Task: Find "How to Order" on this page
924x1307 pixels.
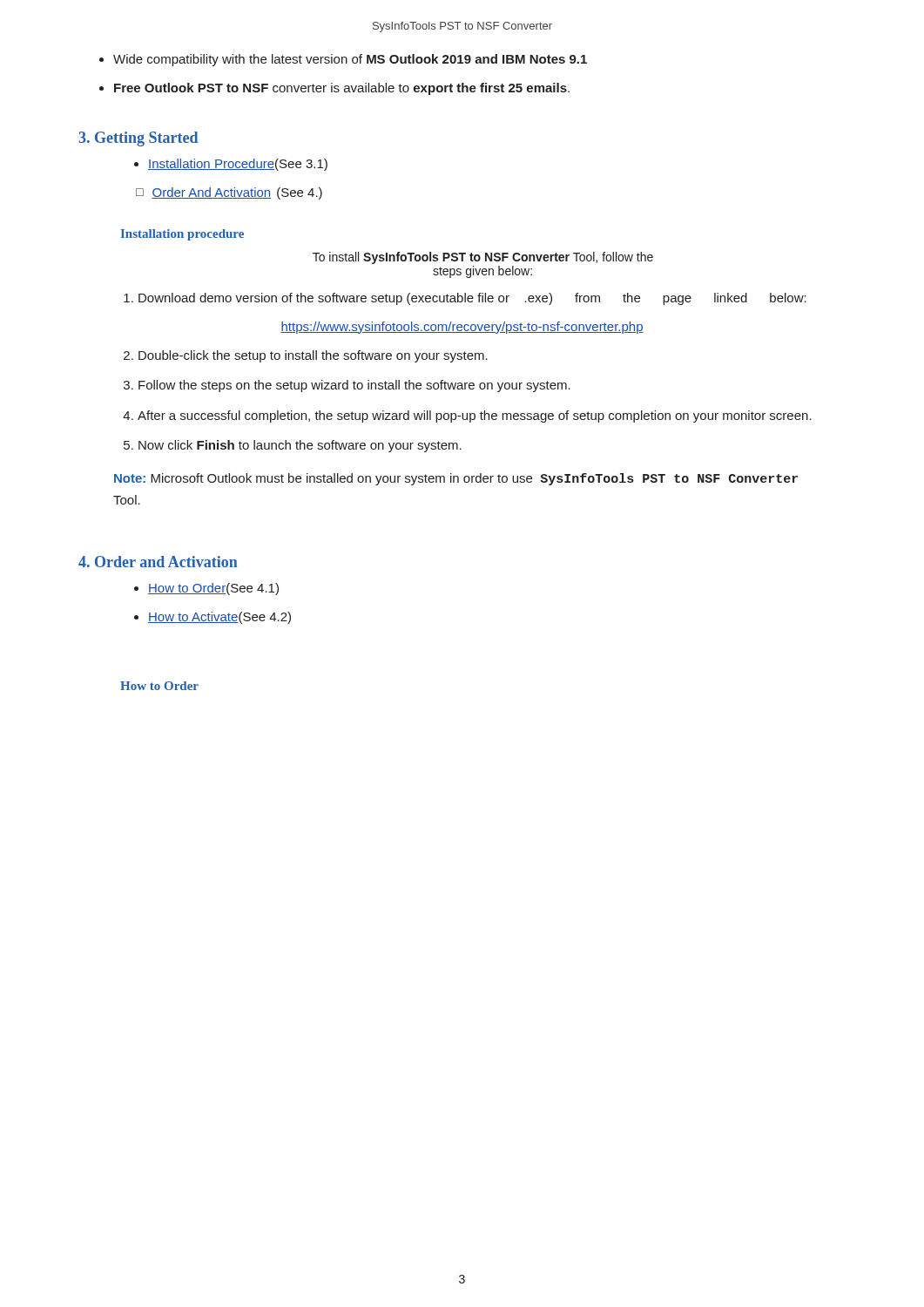Action: click(x=159, y=686)
